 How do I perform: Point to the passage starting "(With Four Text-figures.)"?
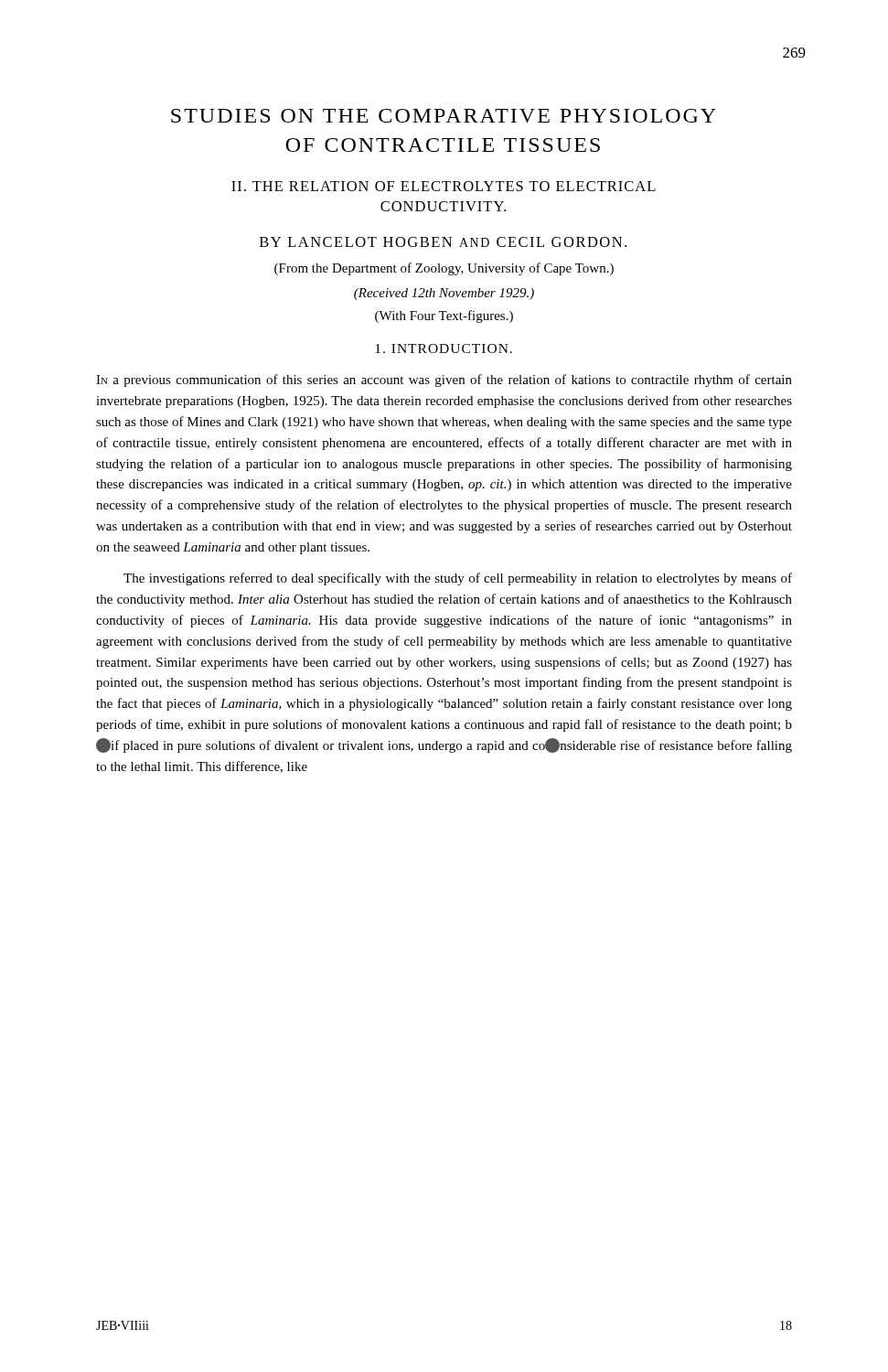click(444, 316)
